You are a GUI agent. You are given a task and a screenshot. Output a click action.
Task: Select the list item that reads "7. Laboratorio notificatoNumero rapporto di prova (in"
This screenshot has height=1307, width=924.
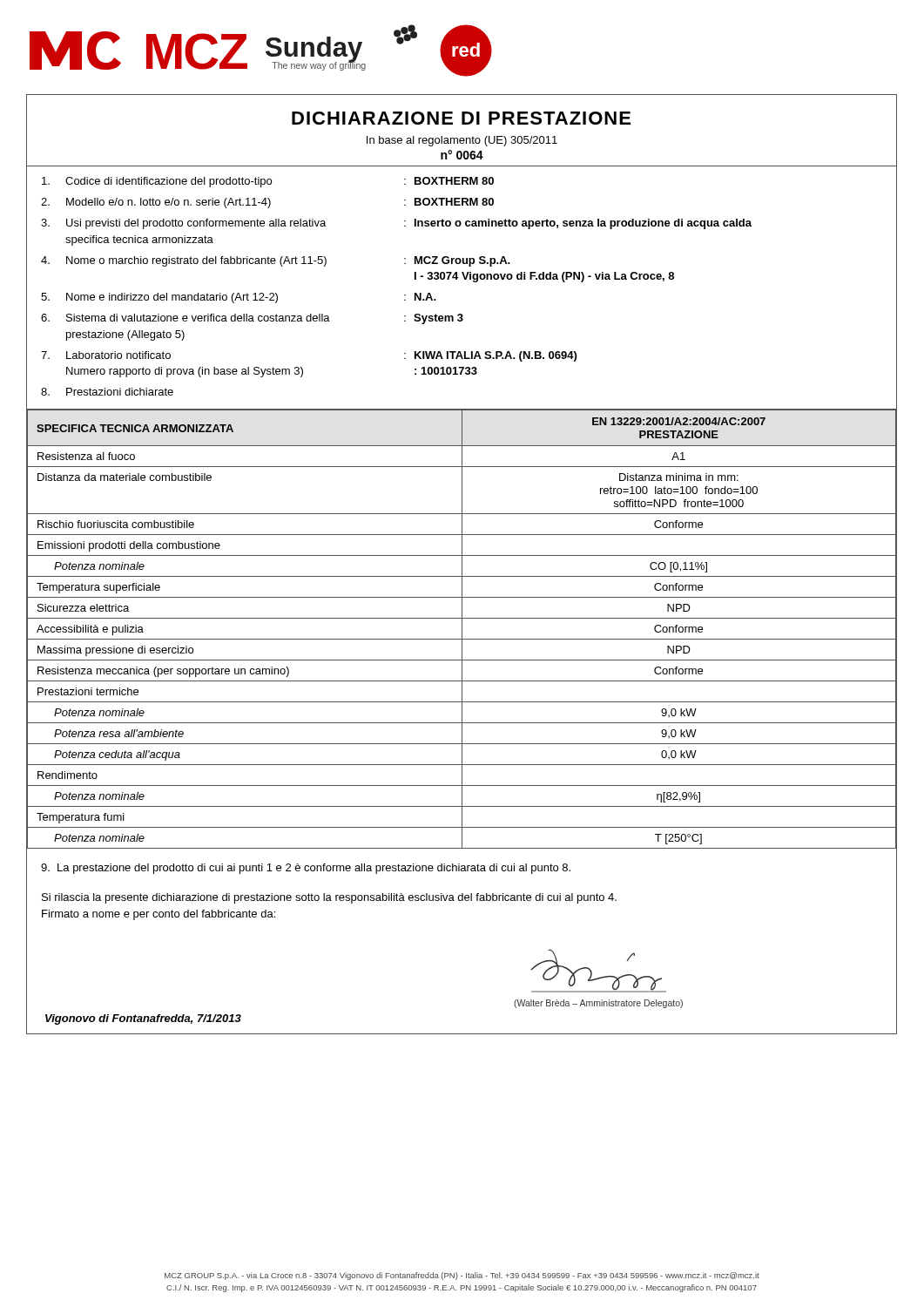click(x=462, y=363)
